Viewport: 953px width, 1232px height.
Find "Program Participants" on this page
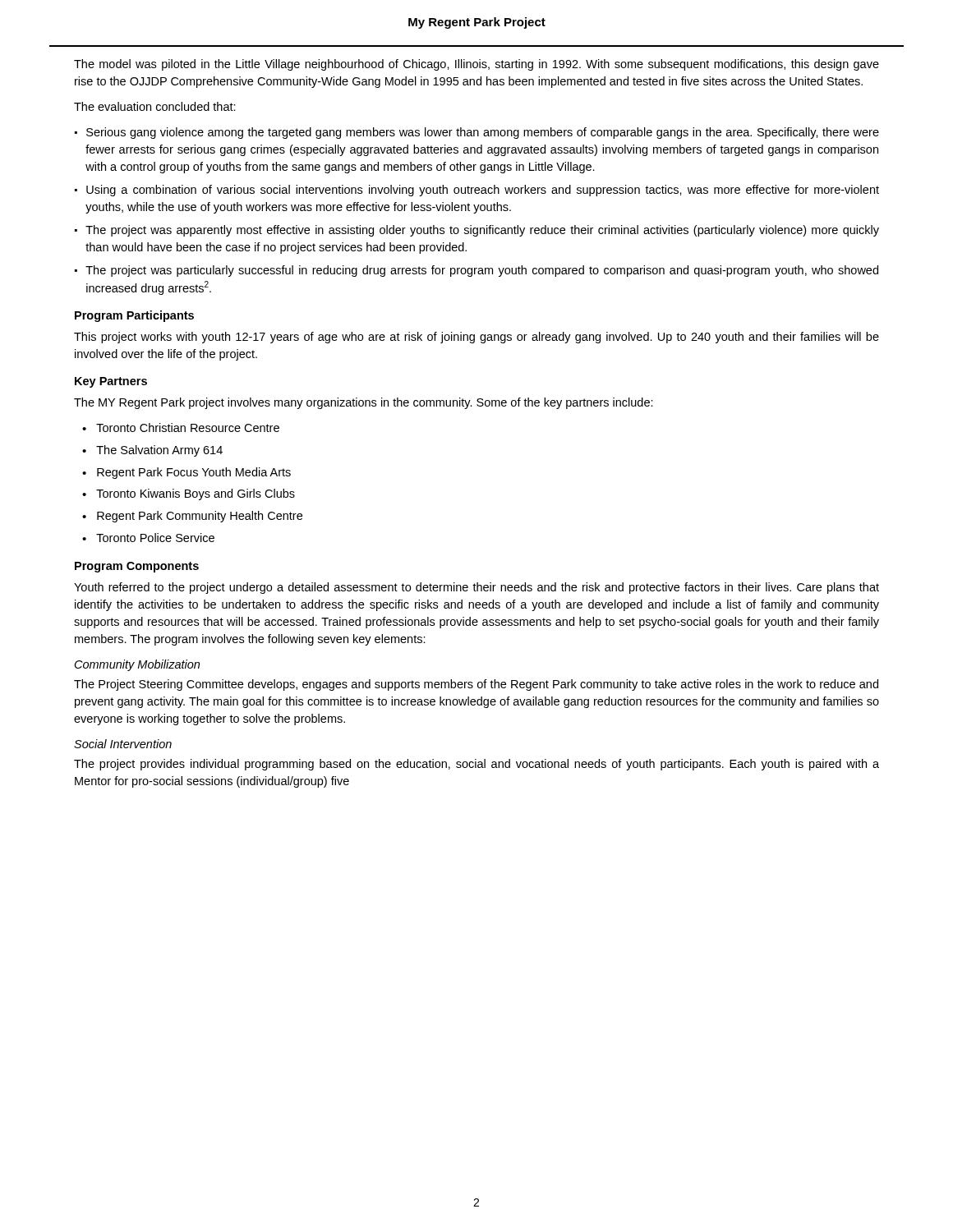click(x=134, y=315)
